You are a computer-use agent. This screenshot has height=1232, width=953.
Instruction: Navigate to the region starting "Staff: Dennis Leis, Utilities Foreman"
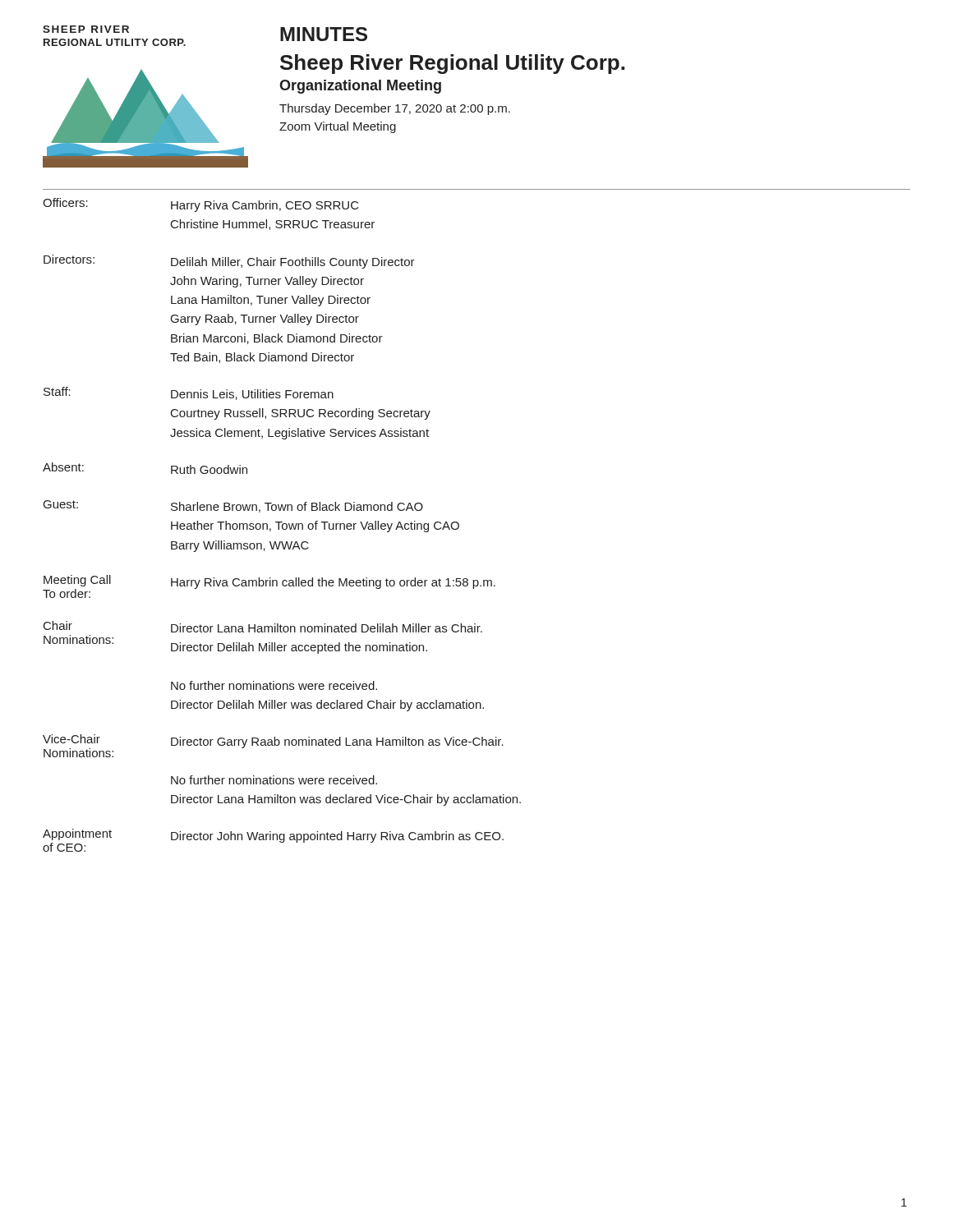[x=189, y=393]
